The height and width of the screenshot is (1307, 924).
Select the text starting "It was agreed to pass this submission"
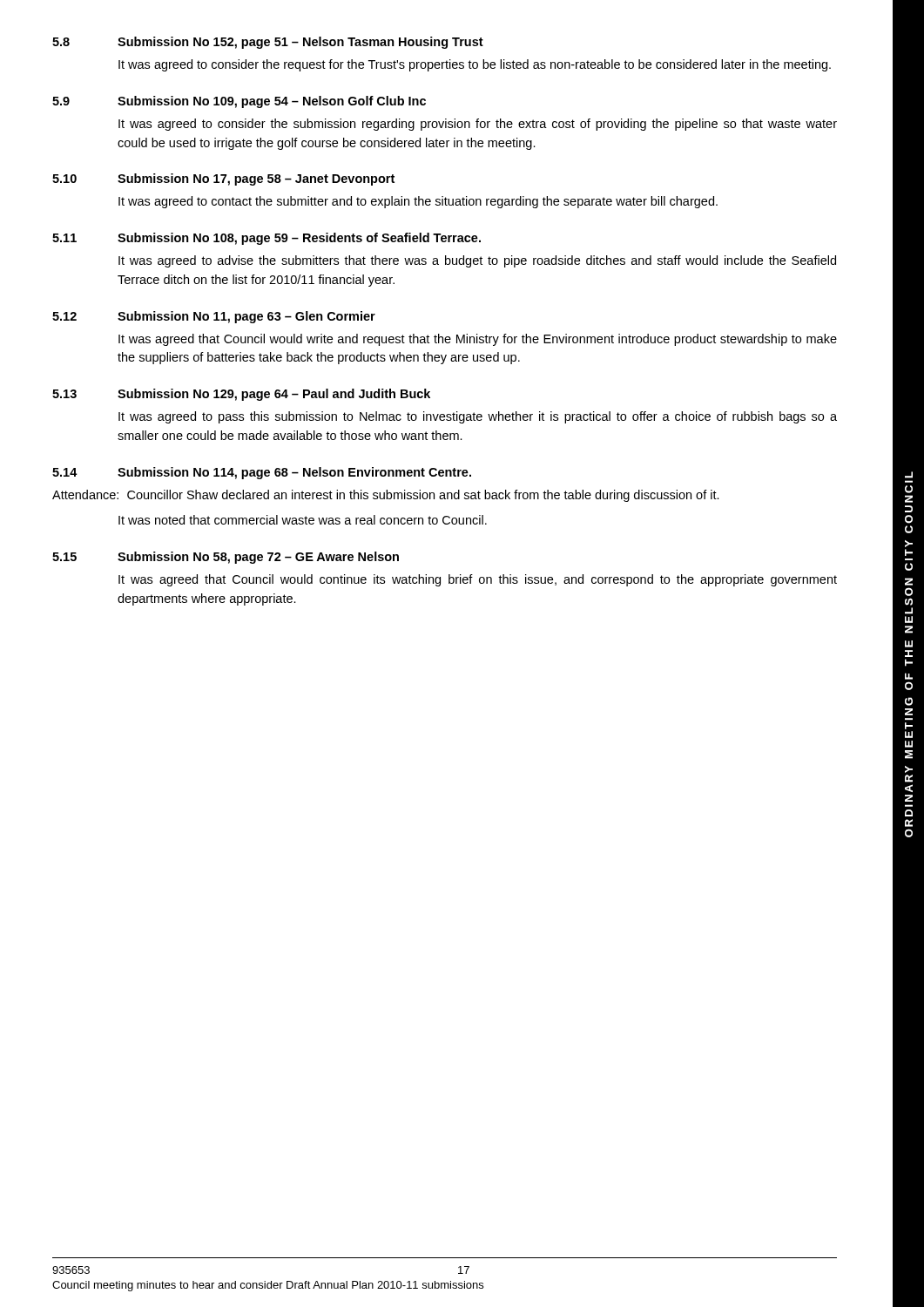477,426
